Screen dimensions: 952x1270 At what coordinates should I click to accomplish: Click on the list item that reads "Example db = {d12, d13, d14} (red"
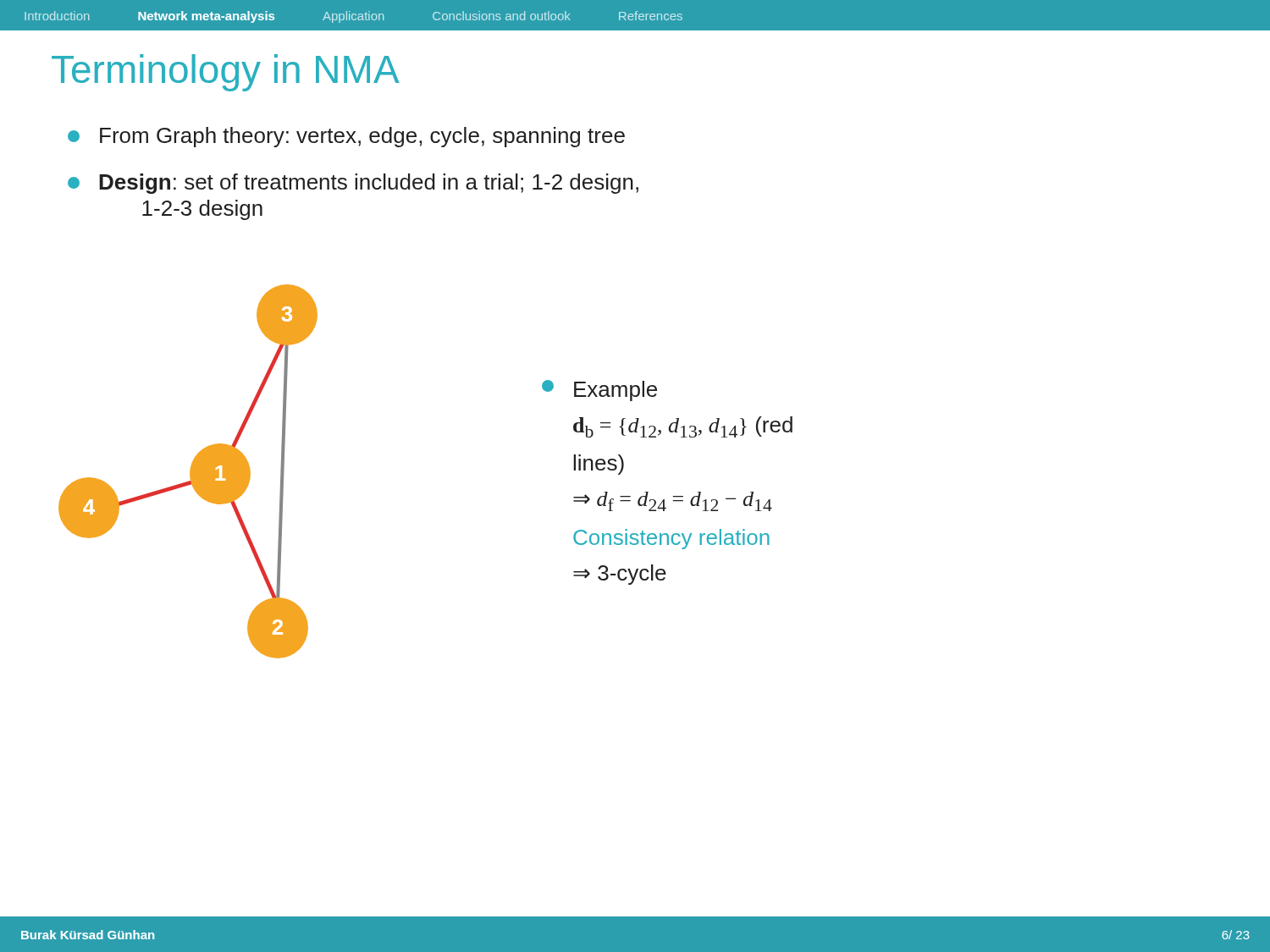point(599,391)
